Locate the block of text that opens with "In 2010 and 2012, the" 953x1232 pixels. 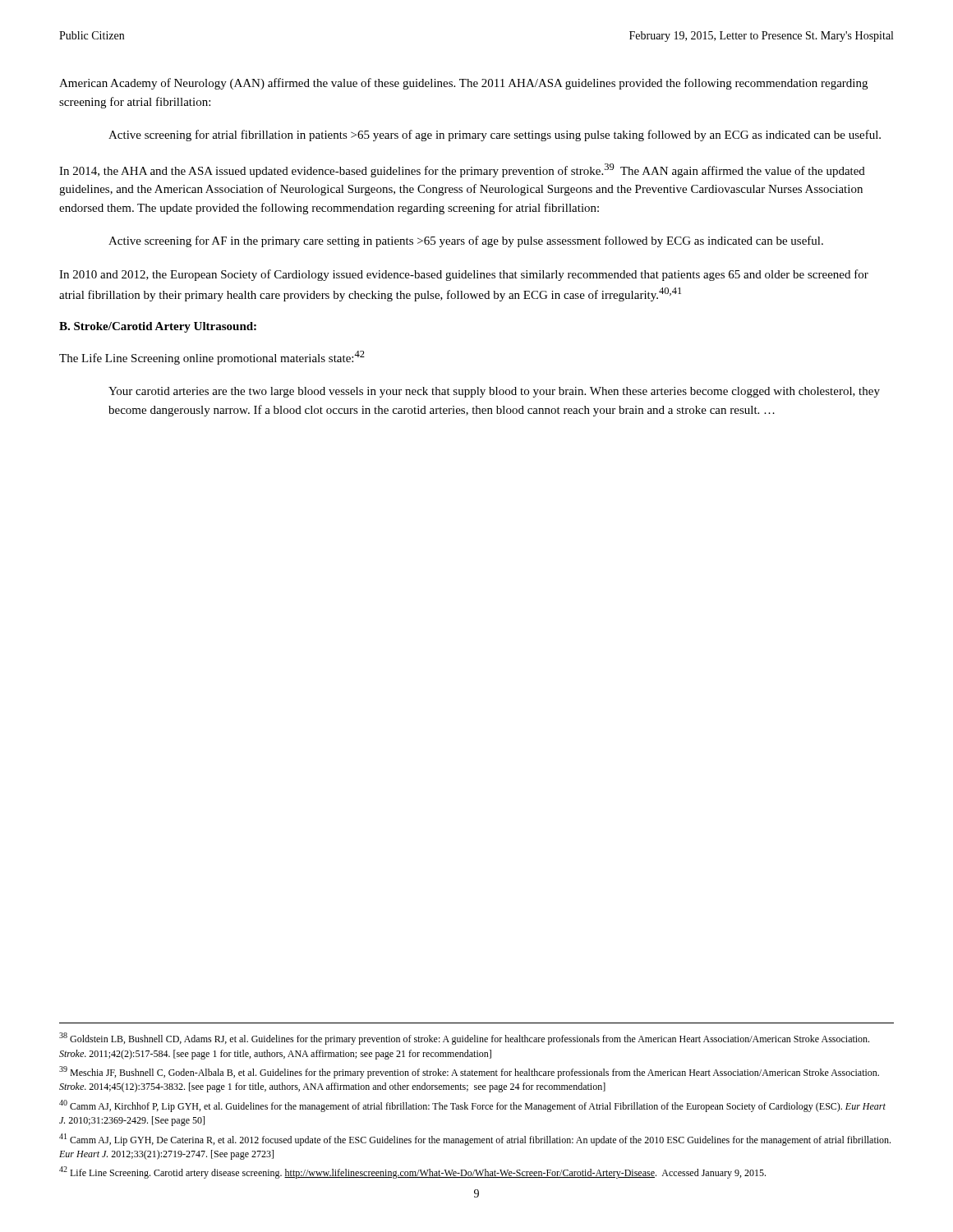point(464,284)
